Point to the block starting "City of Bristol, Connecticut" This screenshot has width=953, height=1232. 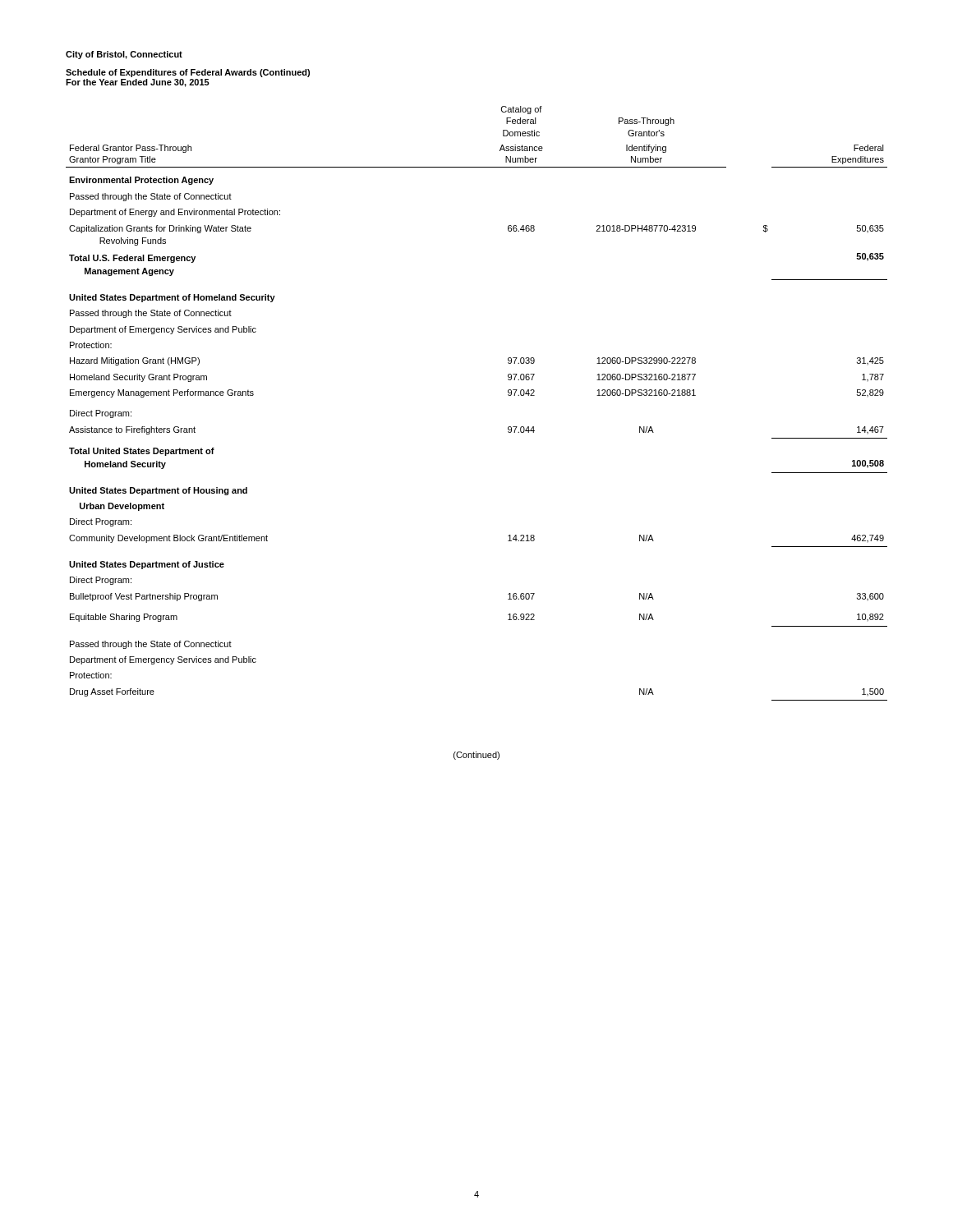[x=124, y=54]
